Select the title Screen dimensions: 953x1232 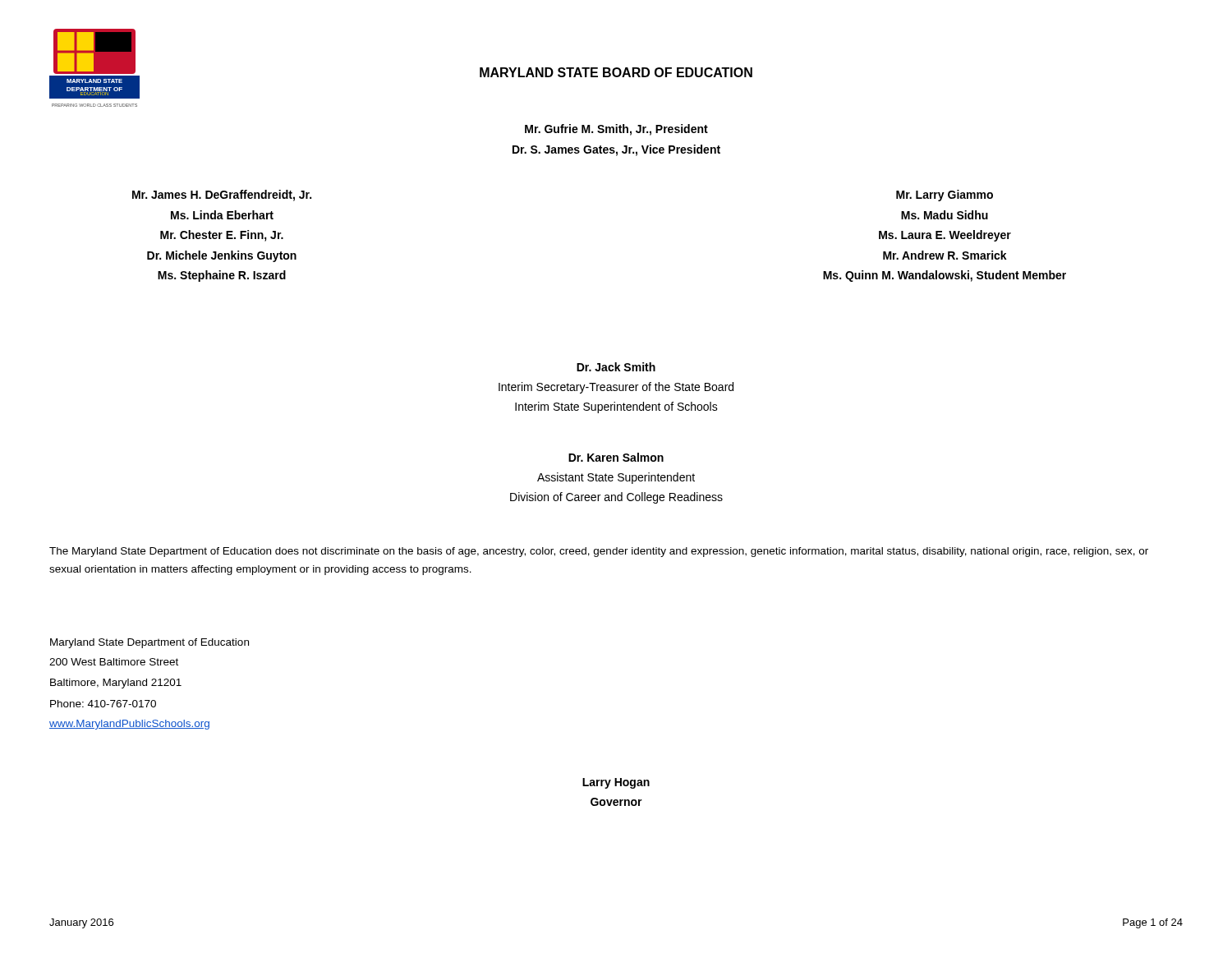point(616,73)
